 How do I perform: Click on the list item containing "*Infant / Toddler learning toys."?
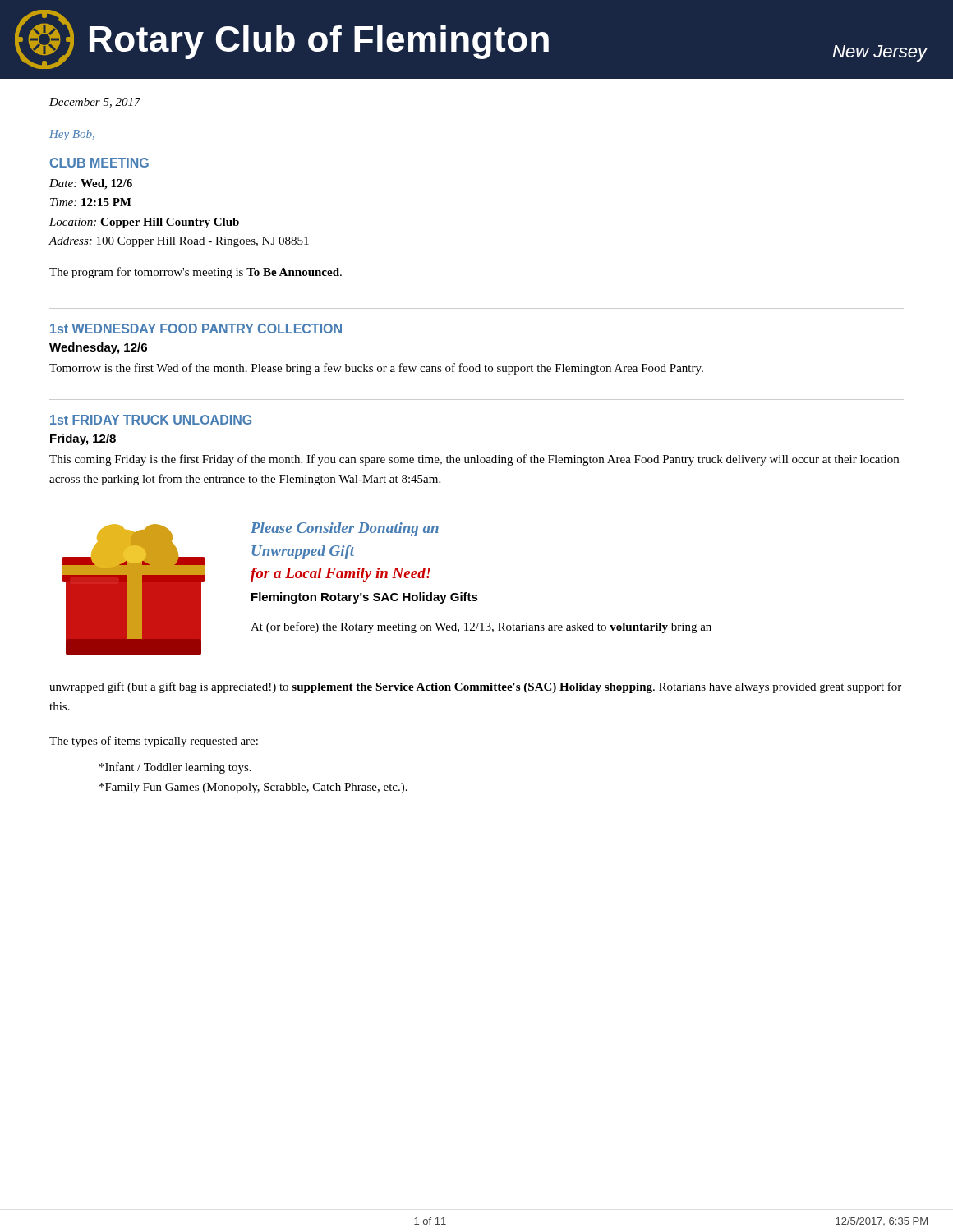175,767
